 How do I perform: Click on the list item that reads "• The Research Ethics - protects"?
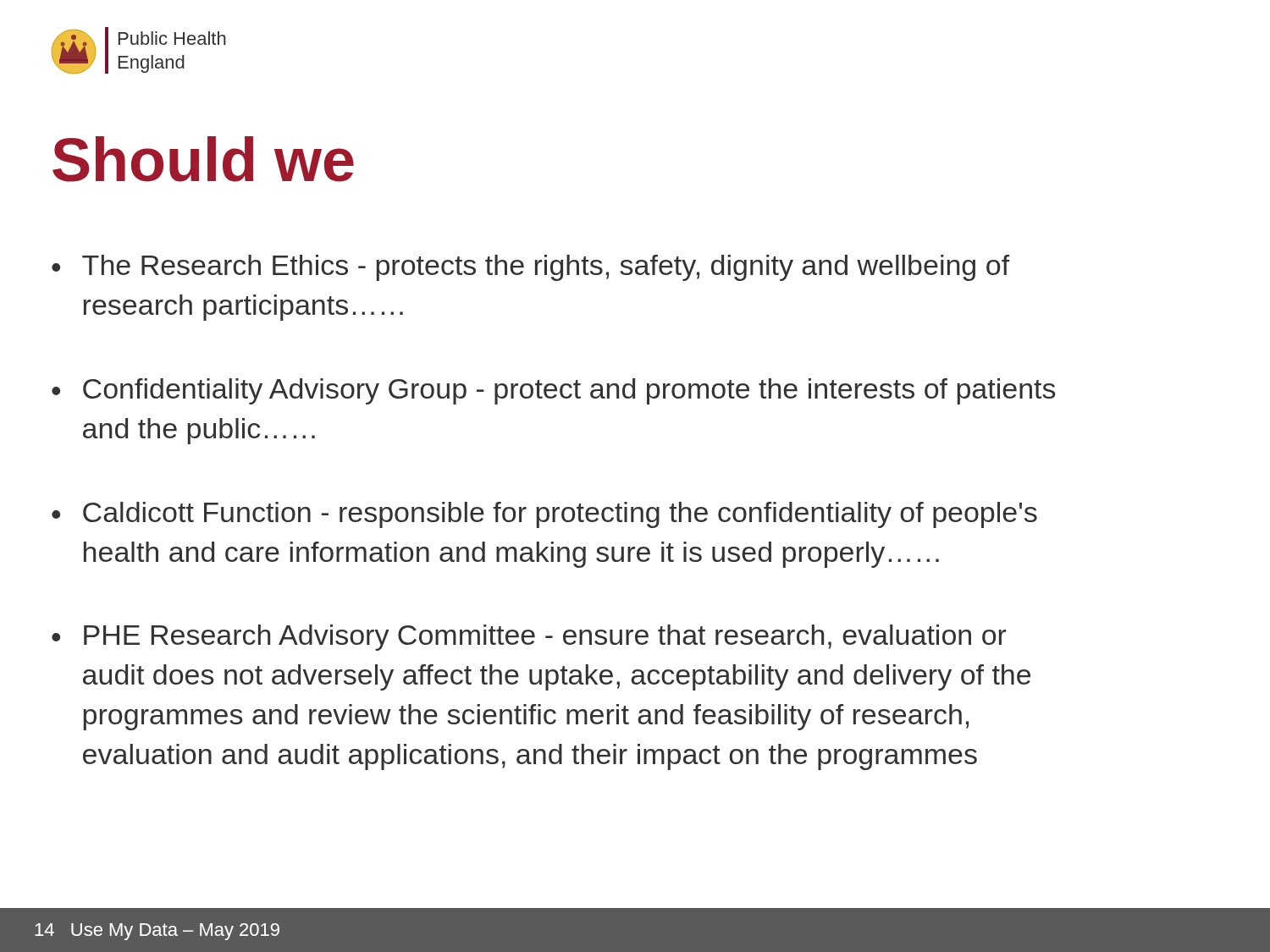(x=530, y=285)
